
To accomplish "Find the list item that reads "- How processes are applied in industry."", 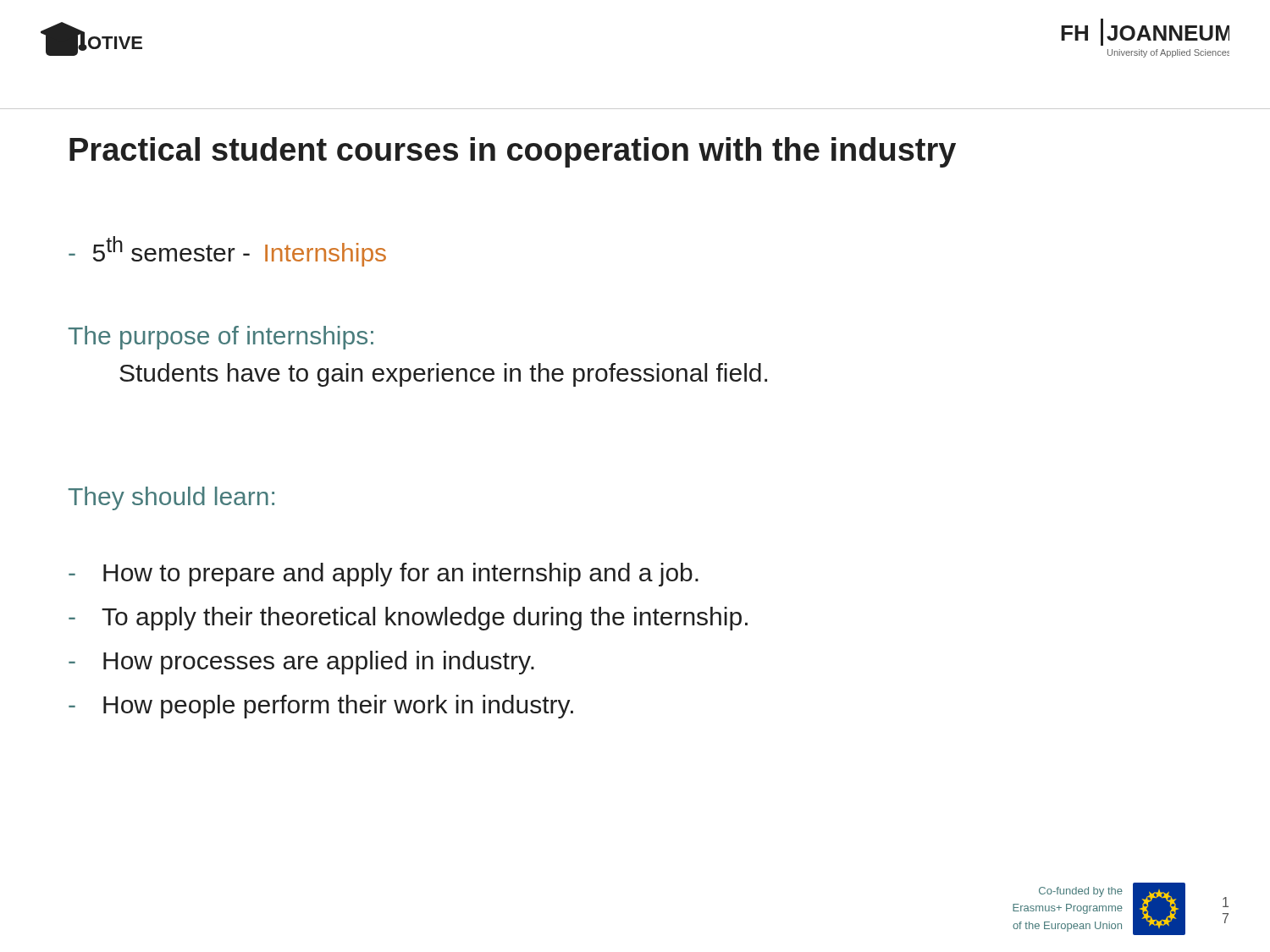I will click(302, 661).
